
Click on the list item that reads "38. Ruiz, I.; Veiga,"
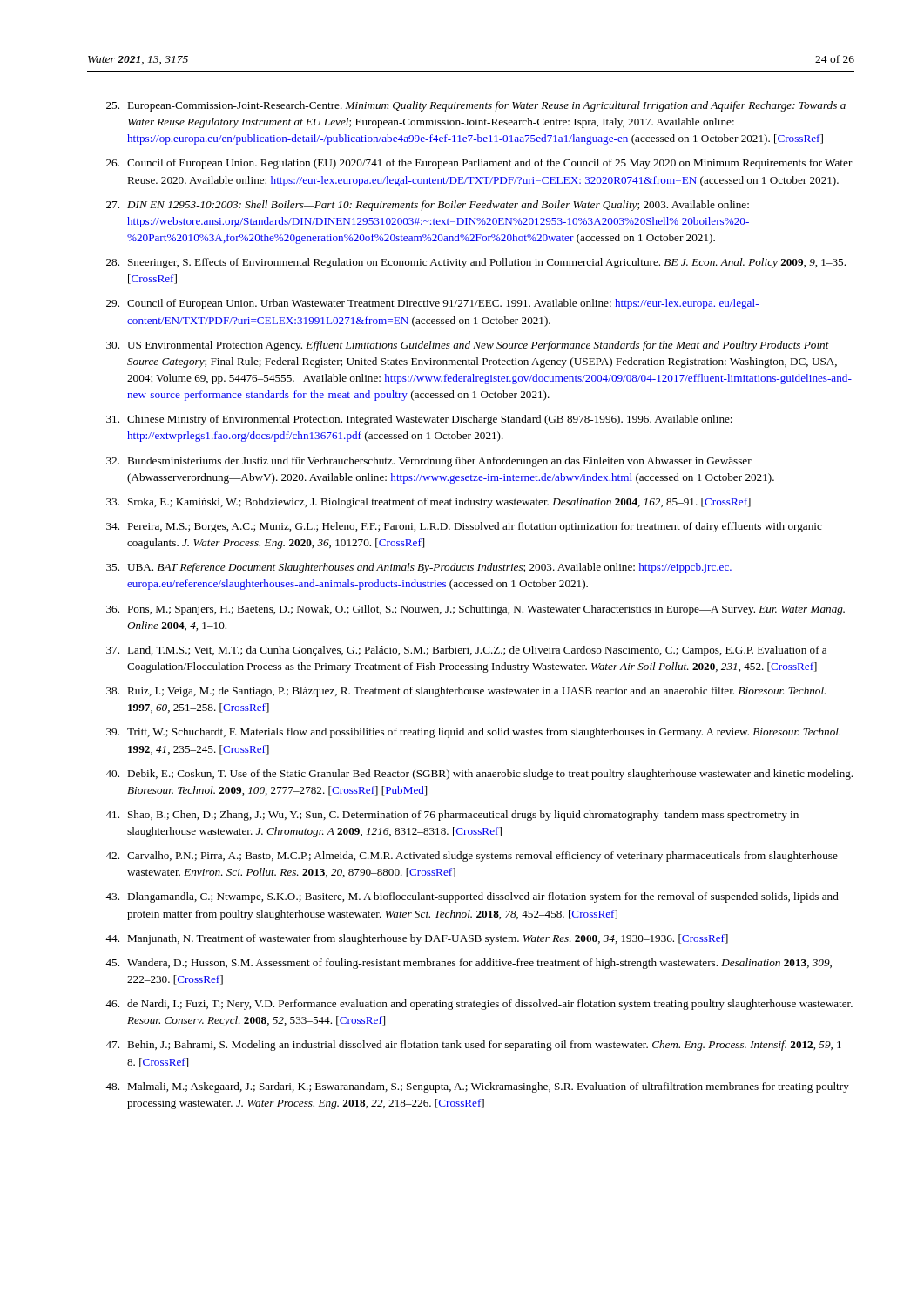pos(471,699)
